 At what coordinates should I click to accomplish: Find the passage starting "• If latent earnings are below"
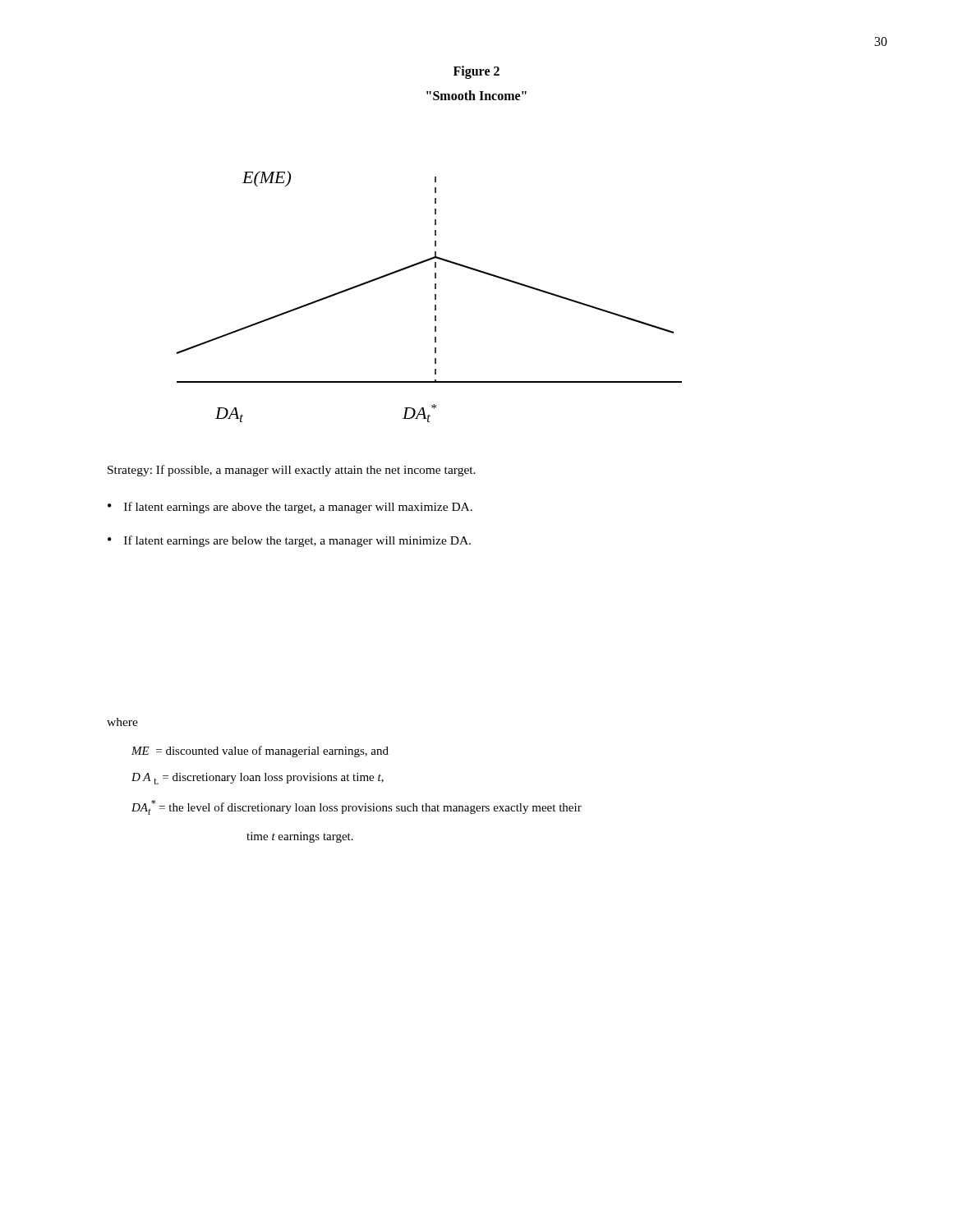289,540
